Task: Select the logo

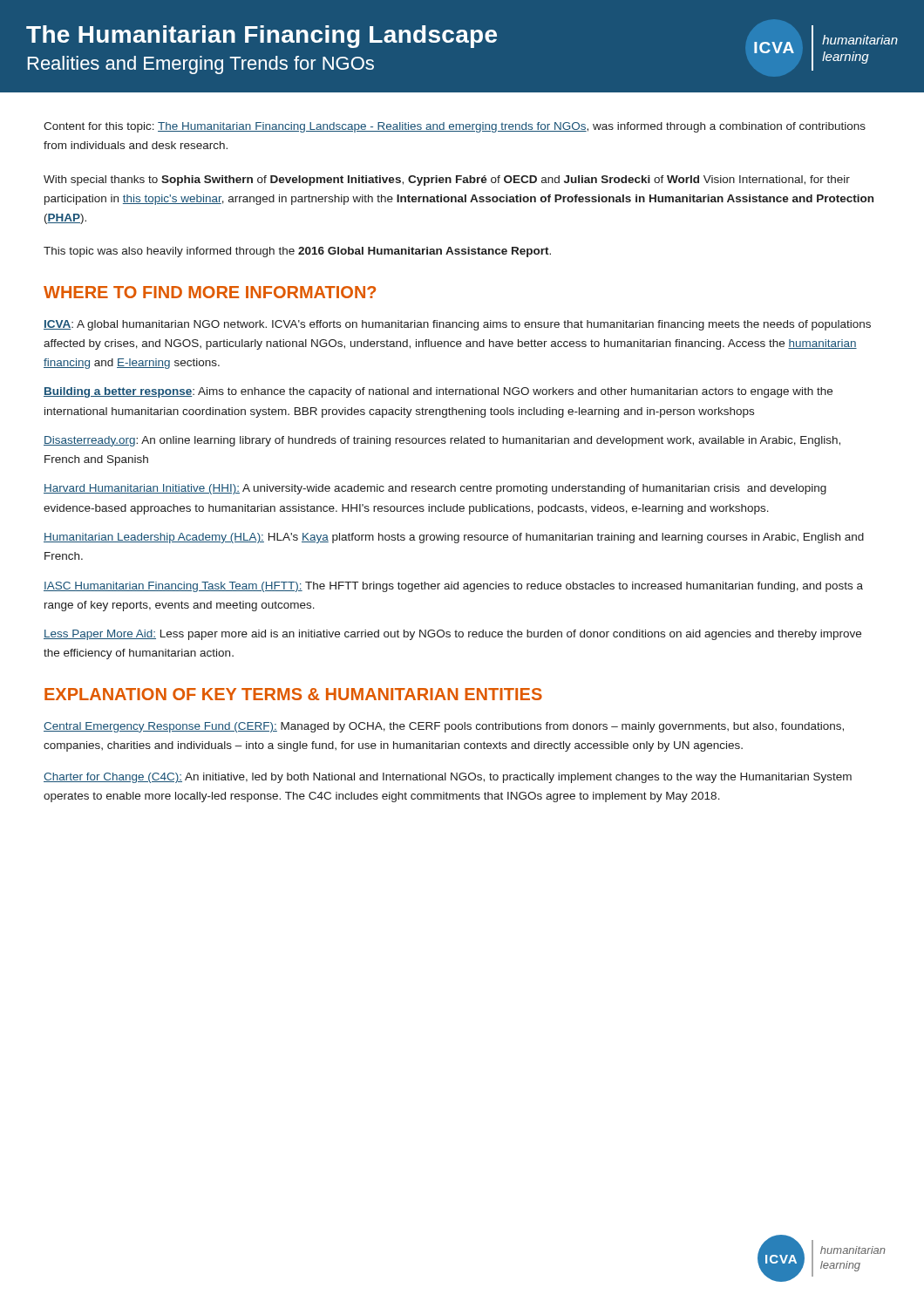Action: [x=822, y=1258]
